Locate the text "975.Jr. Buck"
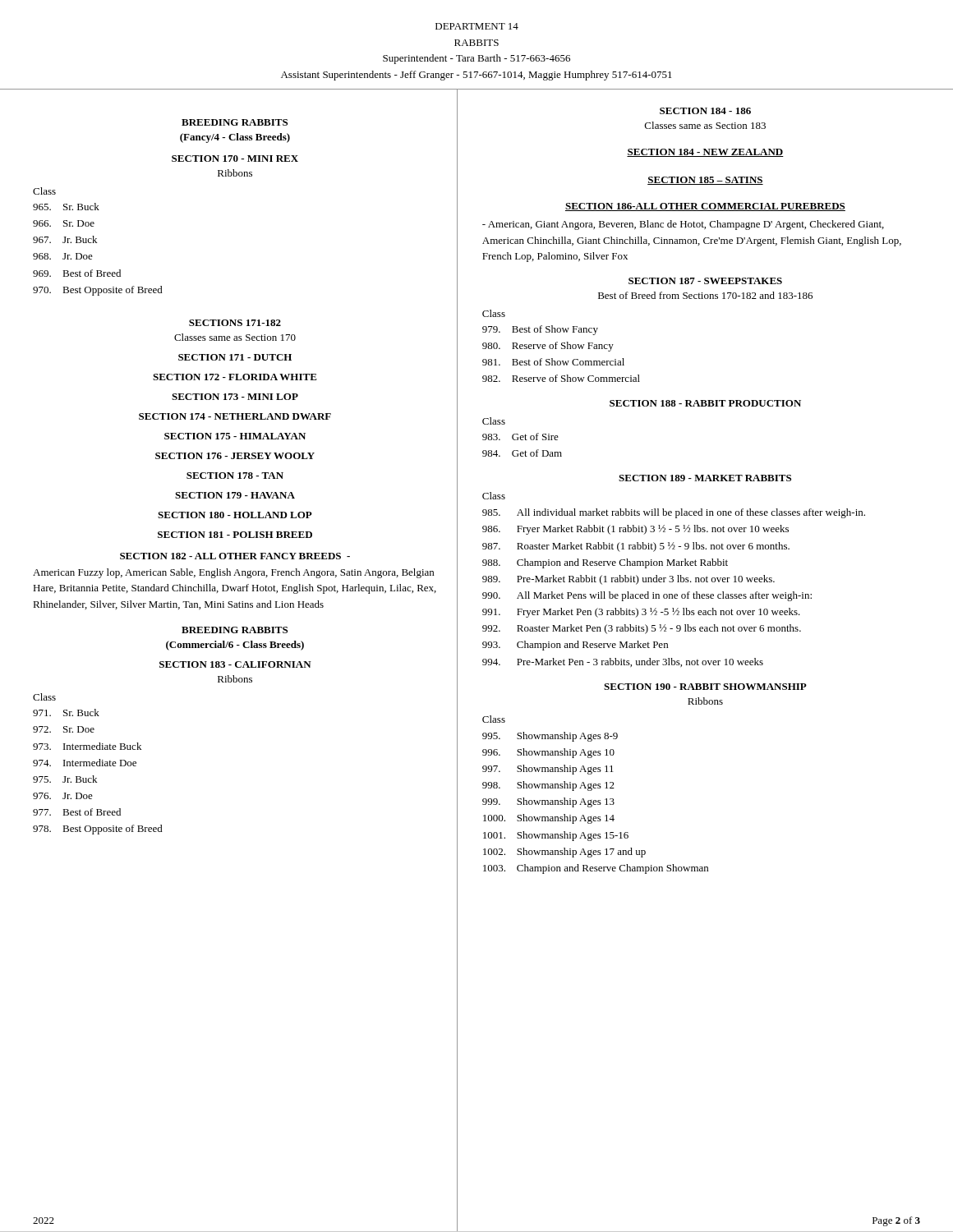 pyautogui.click(x=65, y=779)
